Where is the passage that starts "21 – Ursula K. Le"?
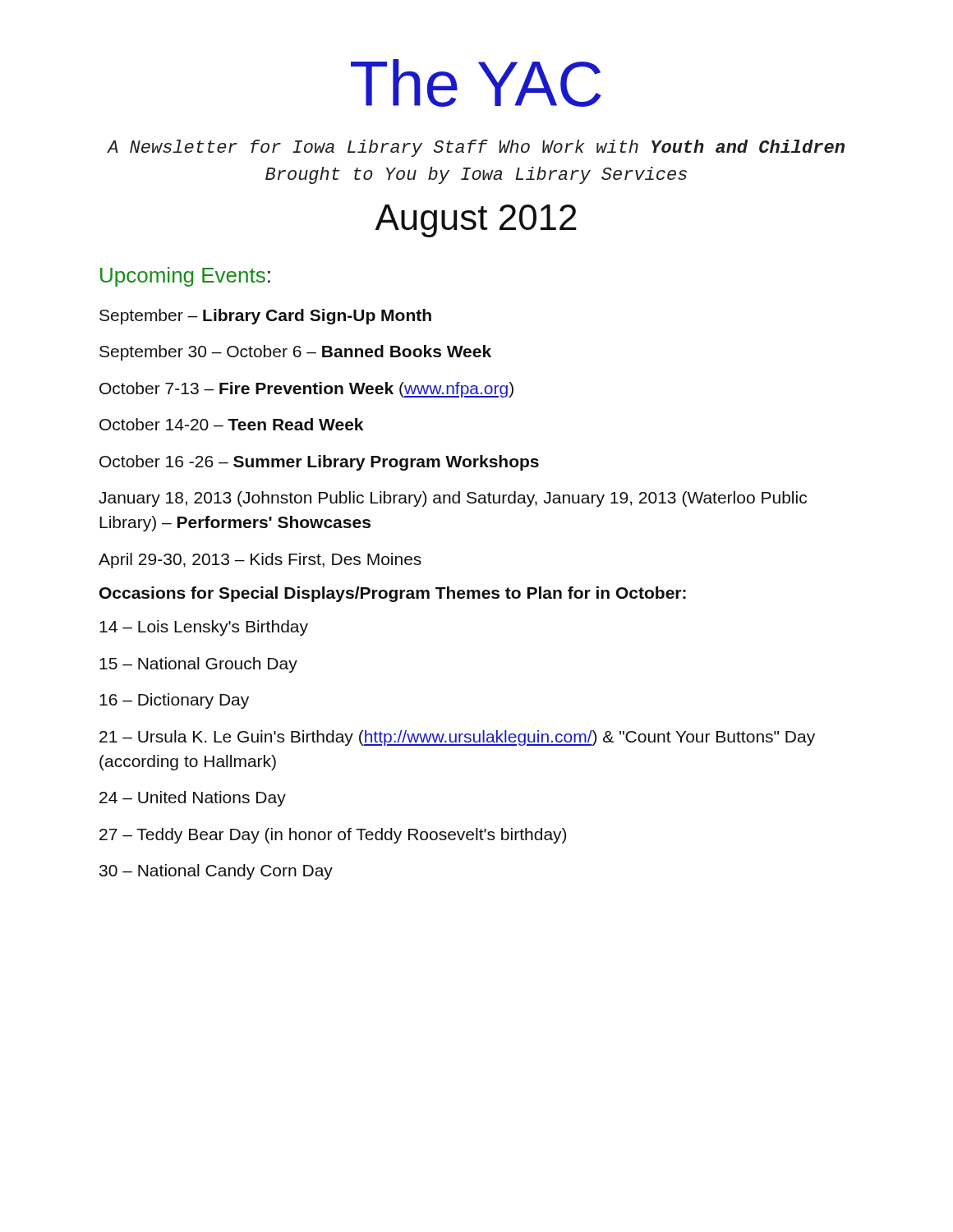 click(457, 749)
